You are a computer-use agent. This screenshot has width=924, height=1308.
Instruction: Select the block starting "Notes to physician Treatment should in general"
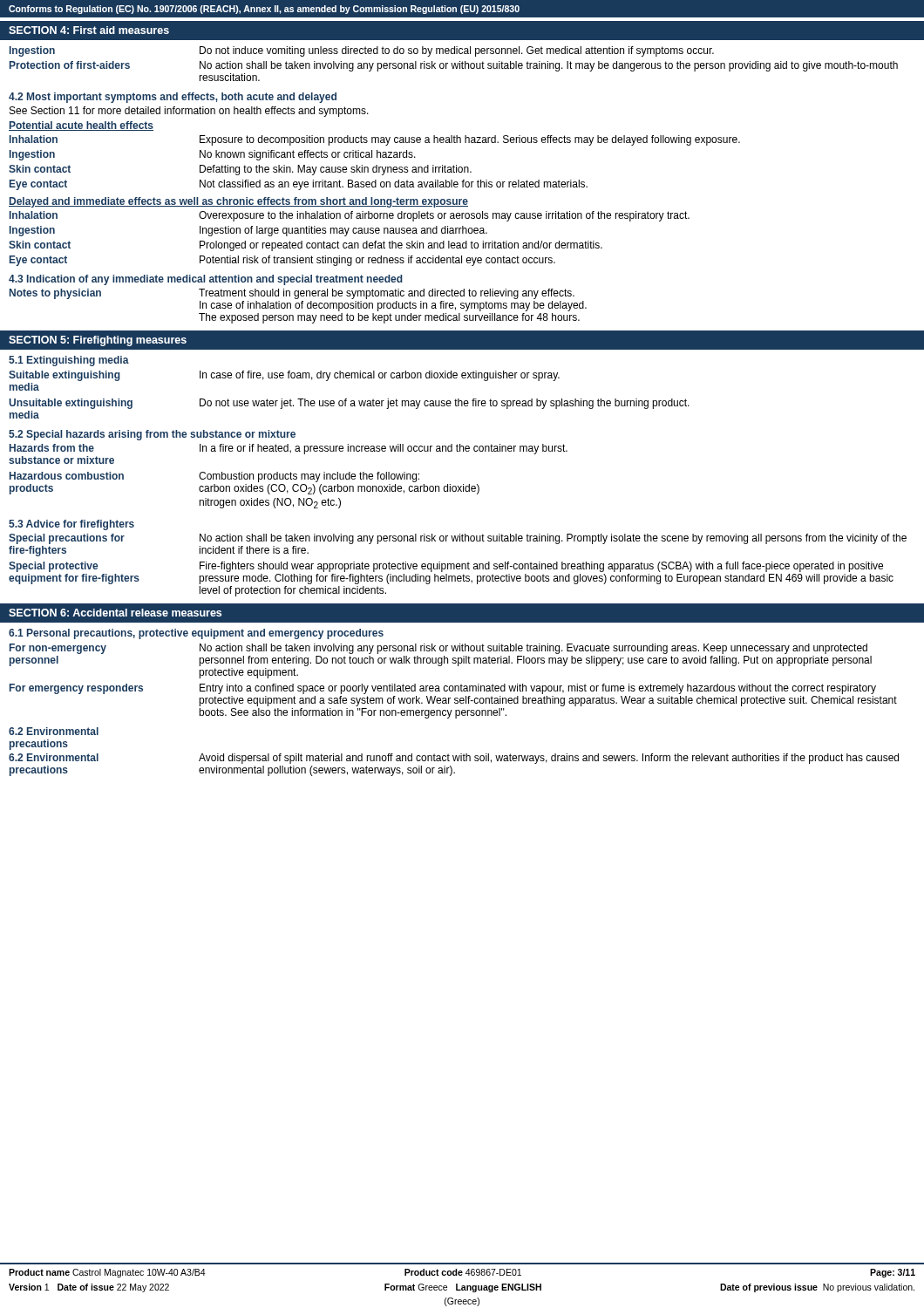click(x=462, y=305)
